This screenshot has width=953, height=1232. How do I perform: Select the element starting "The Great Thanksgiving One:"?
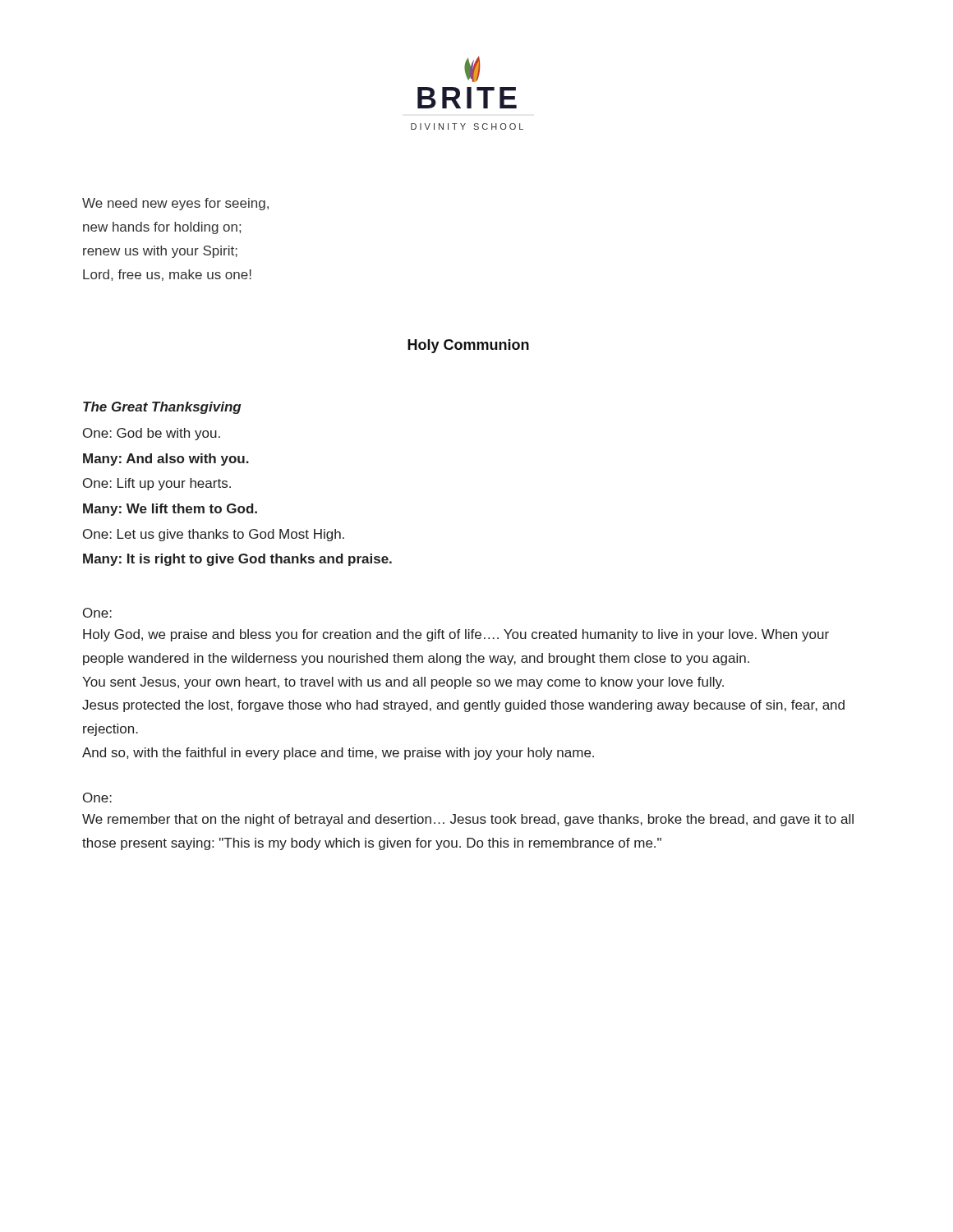162,408
